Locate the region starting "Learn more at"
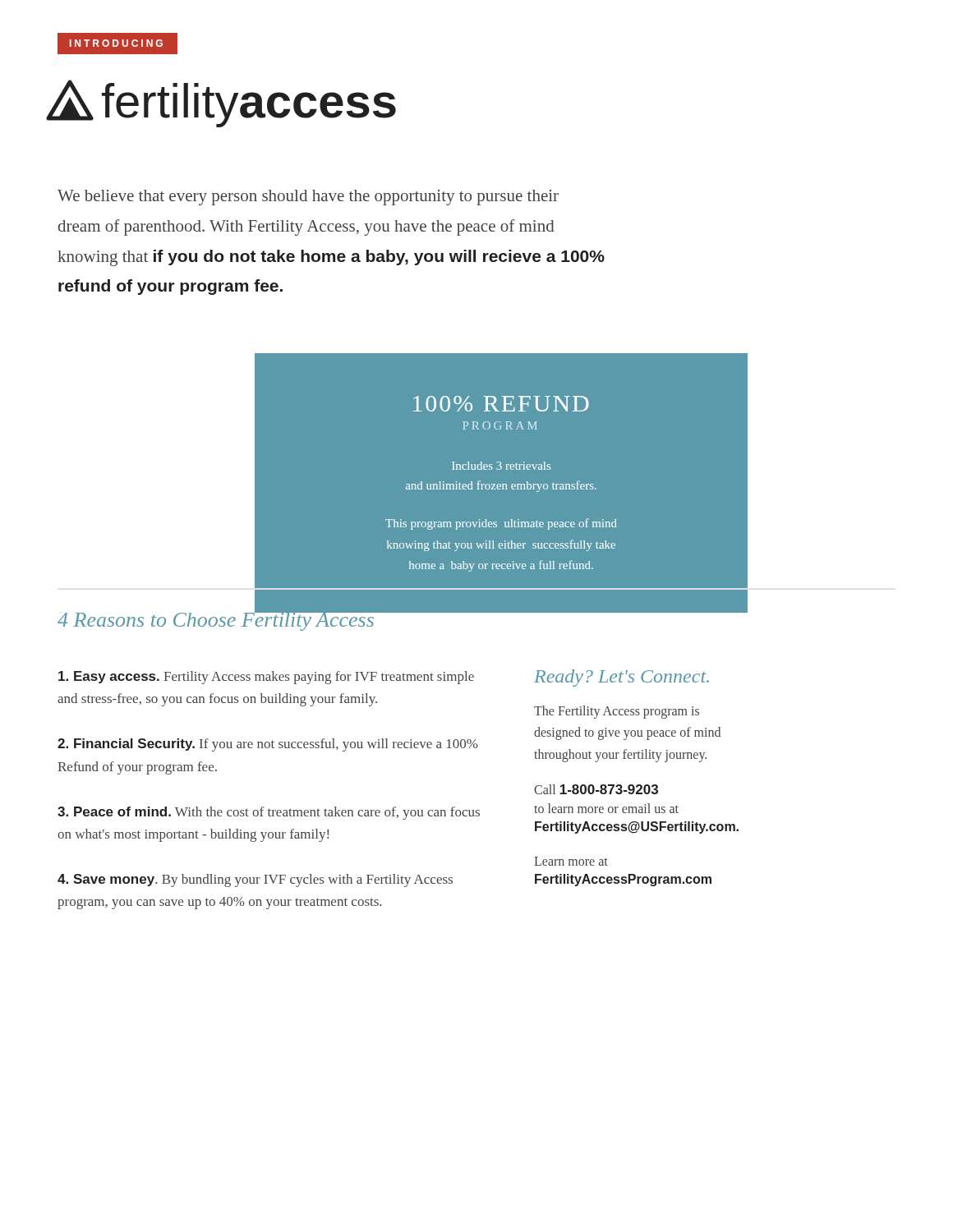This screenshot has height=1232, width=953. pyautogui.click(x=571, y=861)
